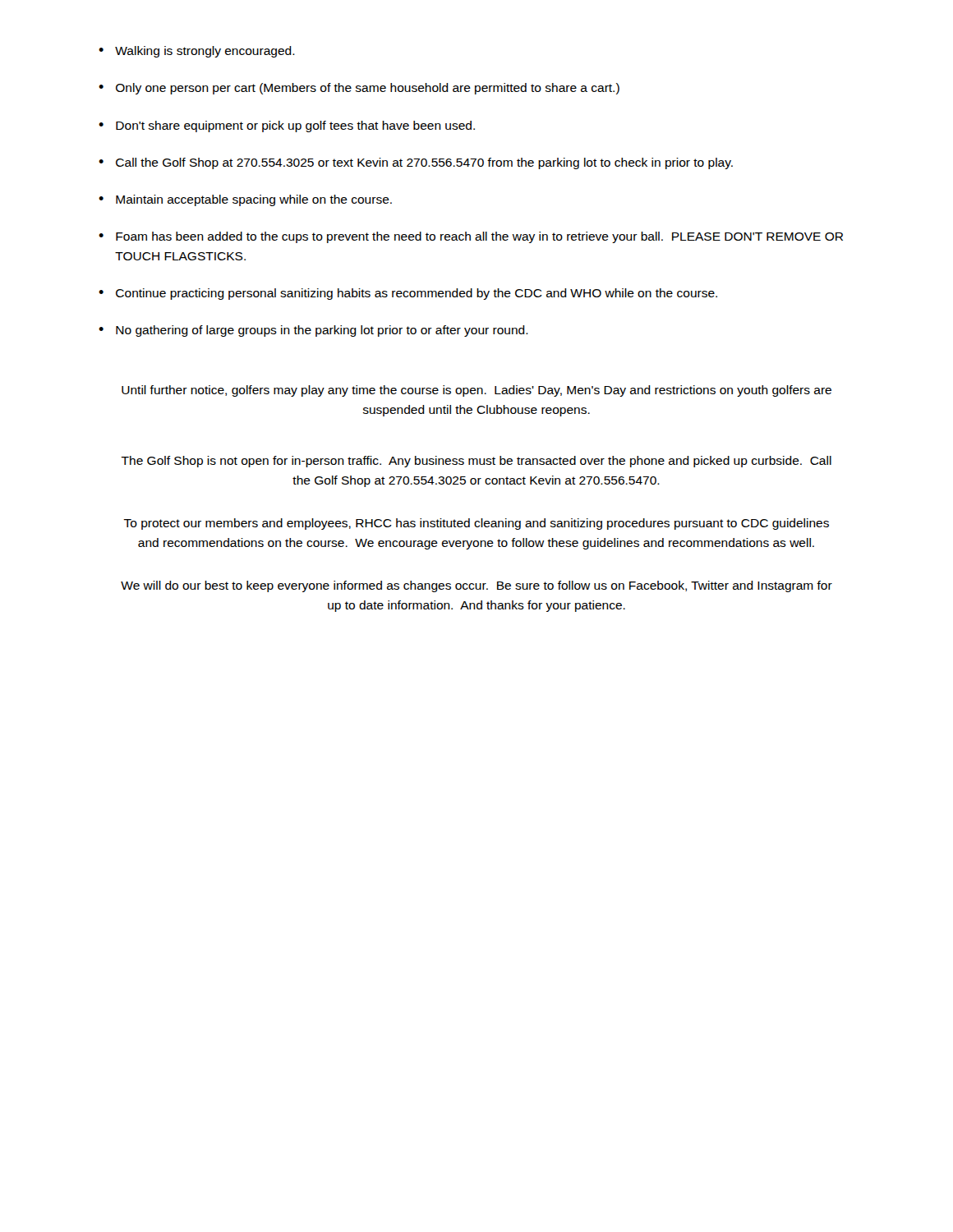953x1232 pixels.
Task: Point to the element starting "• Don't share equipment or pick"
Action: pyautogui.click(x=287, y=125)
